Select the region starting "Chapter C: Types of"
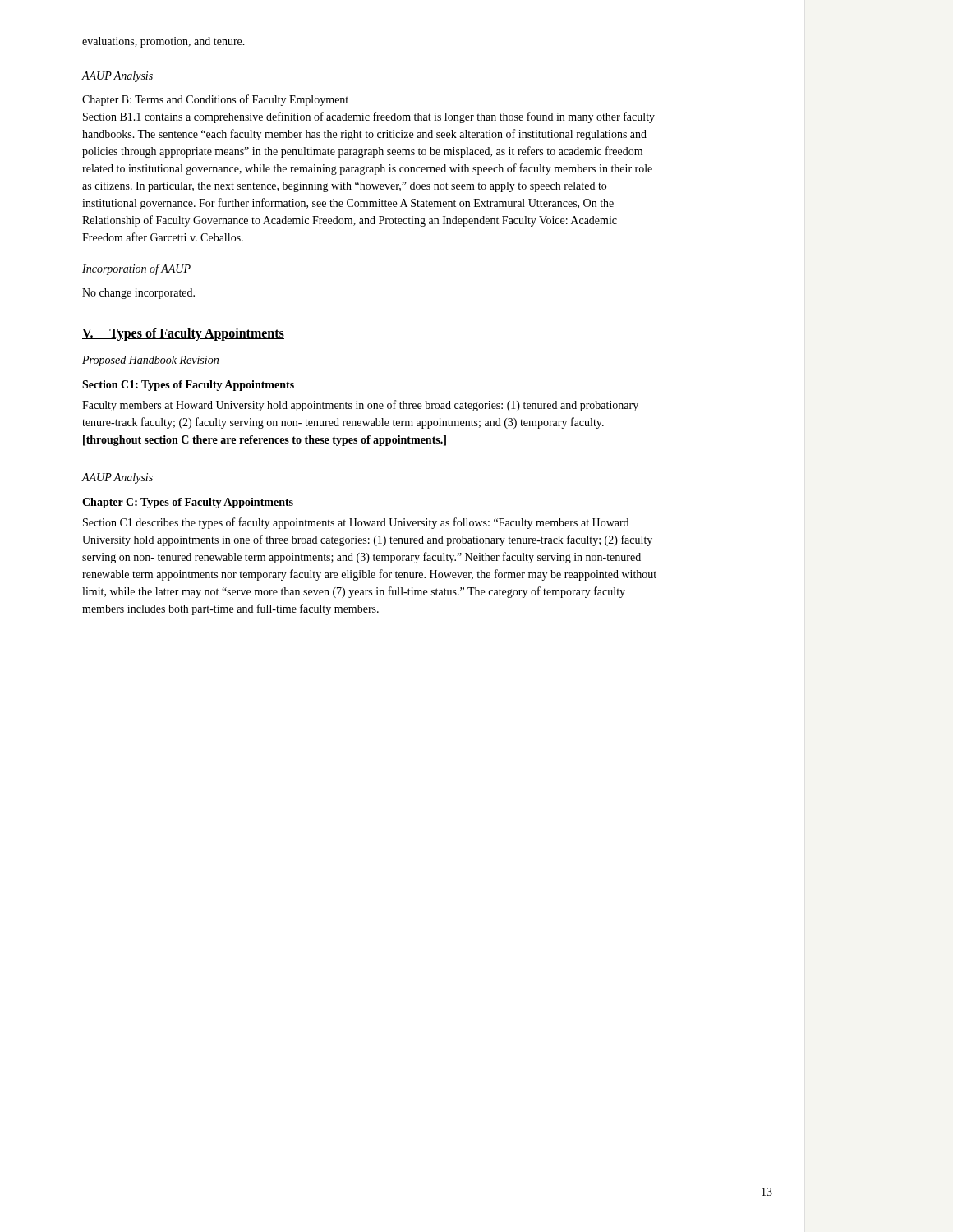953x1232 pixels. [x=188, y=502]
